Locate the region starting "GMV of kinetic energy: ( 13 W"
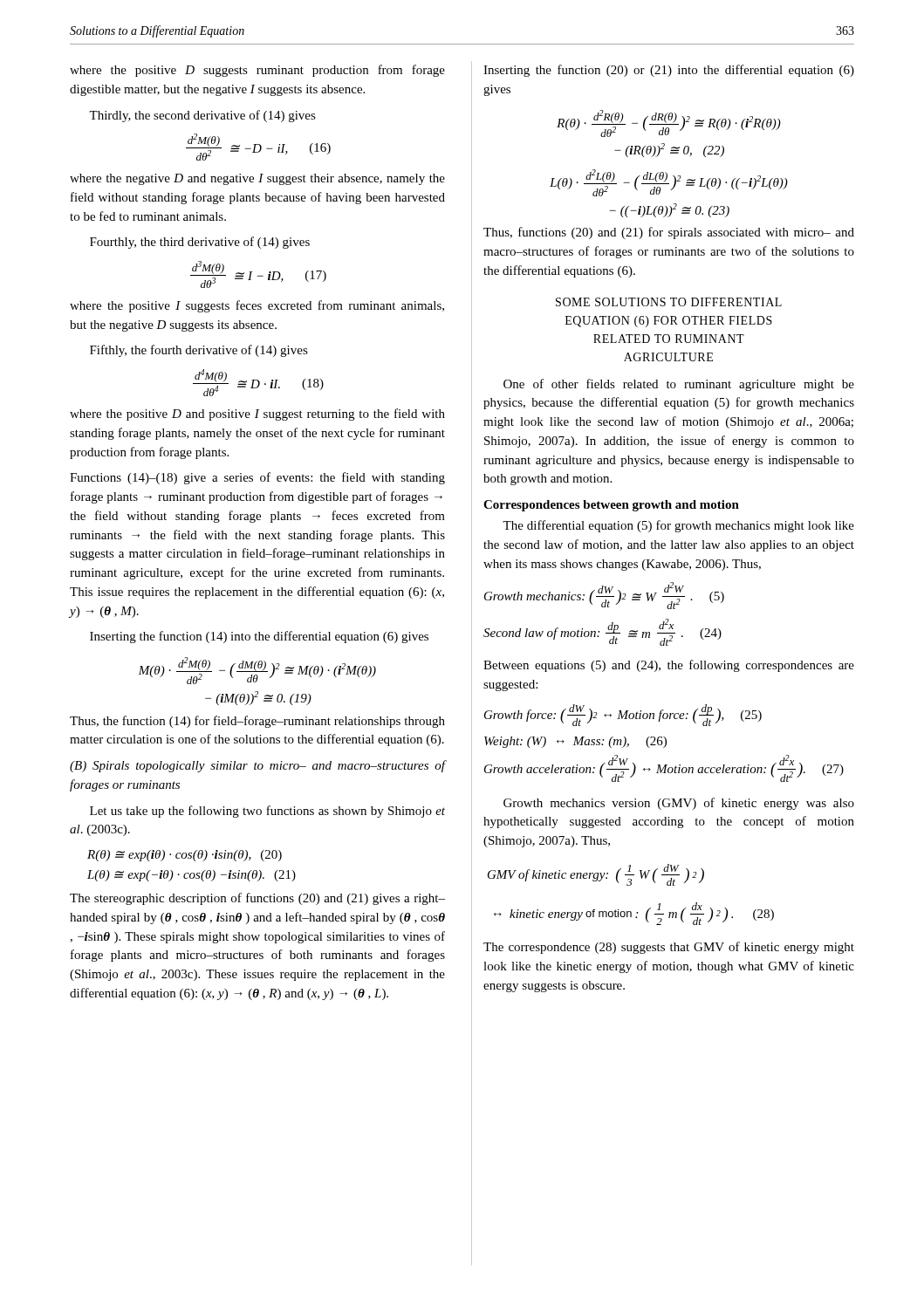This screenshot has width=924, height=1309. [x=669, y=895]
